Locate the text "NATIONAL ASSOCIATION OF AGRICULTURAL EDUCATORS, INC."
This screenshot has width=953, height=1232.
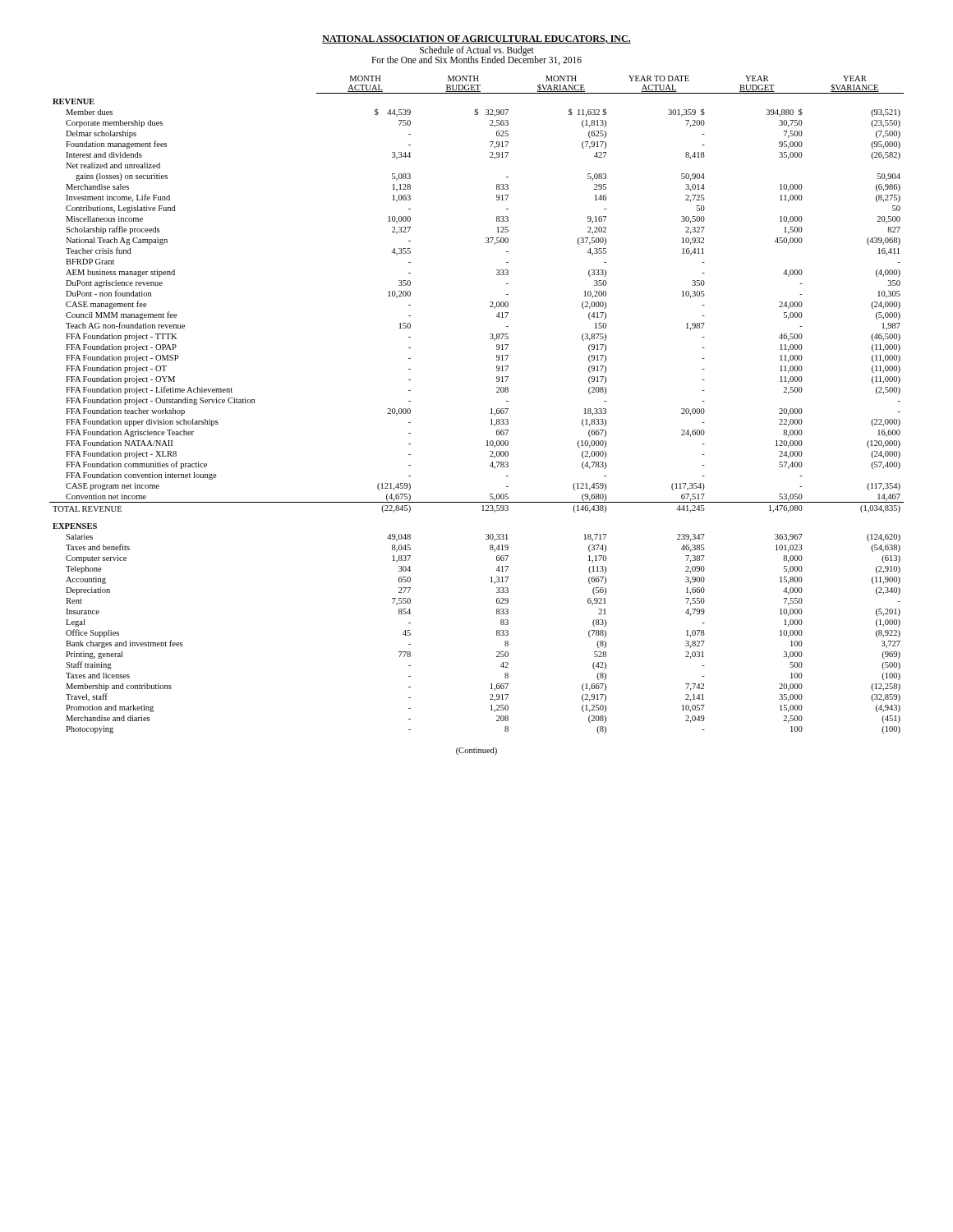pos(476,39)
